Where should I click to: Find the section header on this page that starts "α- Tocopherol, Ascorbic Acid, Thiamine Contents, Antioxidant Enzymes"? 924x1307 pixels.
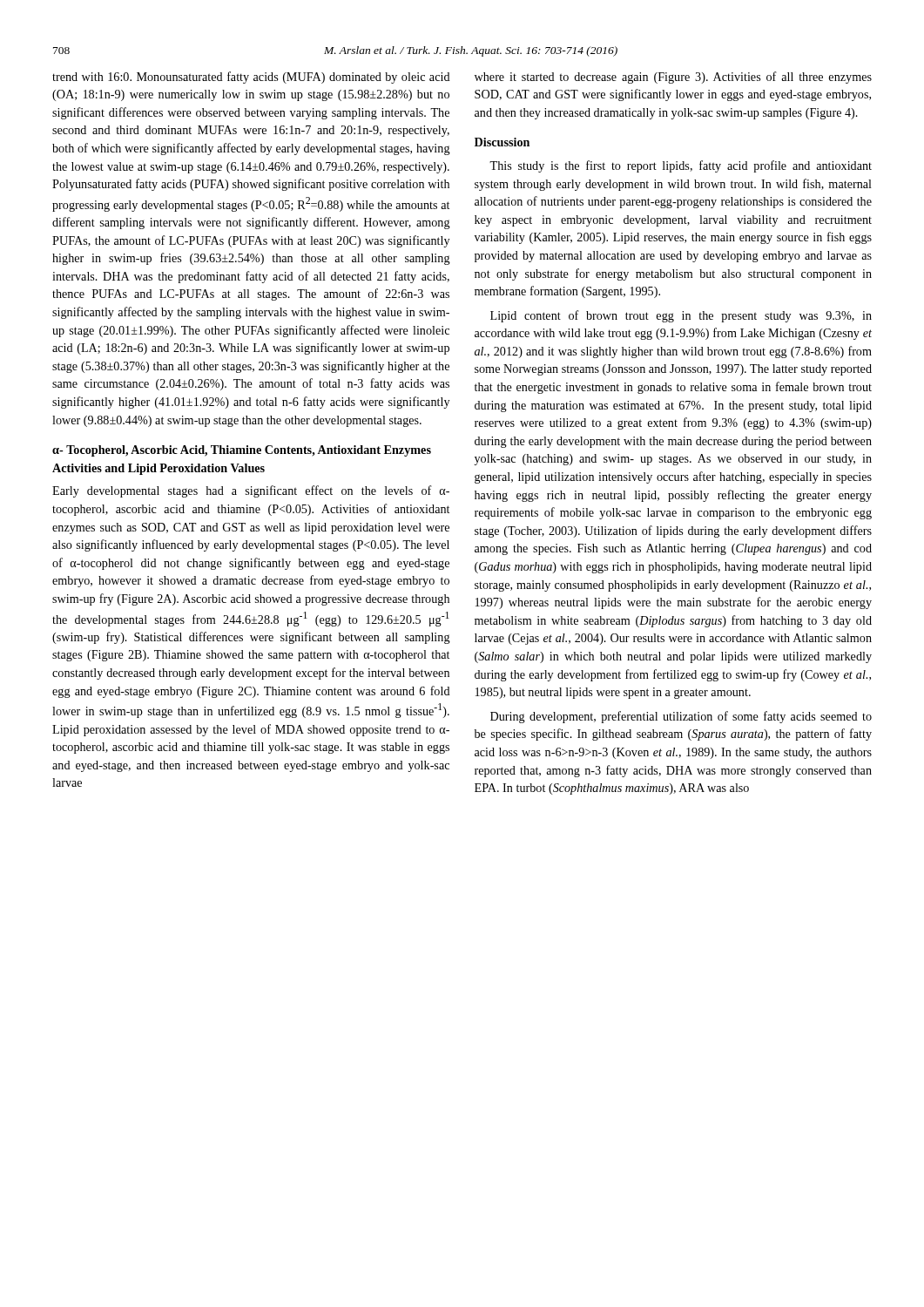[x=242, y=459]
